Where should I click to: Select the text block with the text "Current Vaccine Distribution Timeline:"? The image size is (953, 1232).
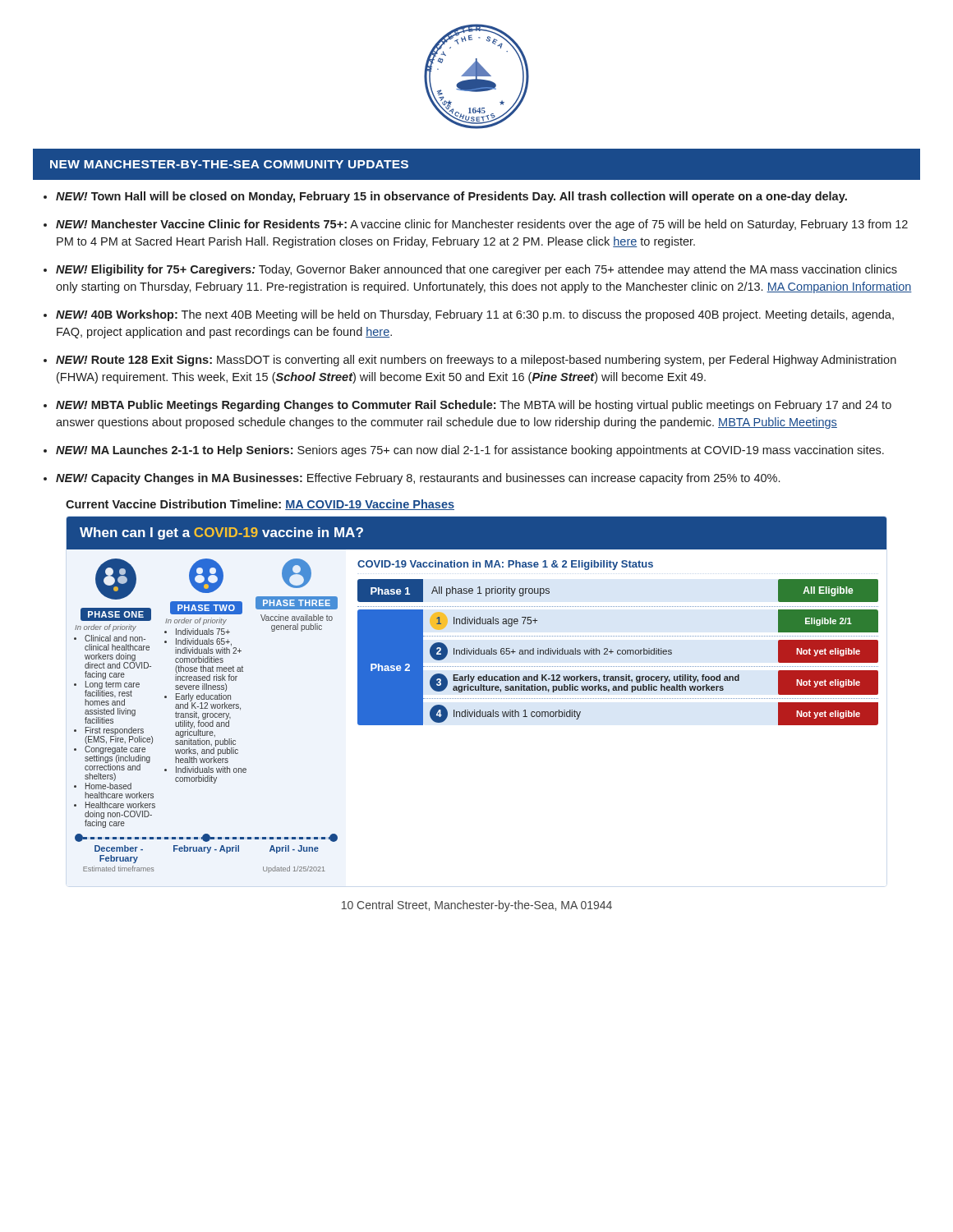click(260, 504)
